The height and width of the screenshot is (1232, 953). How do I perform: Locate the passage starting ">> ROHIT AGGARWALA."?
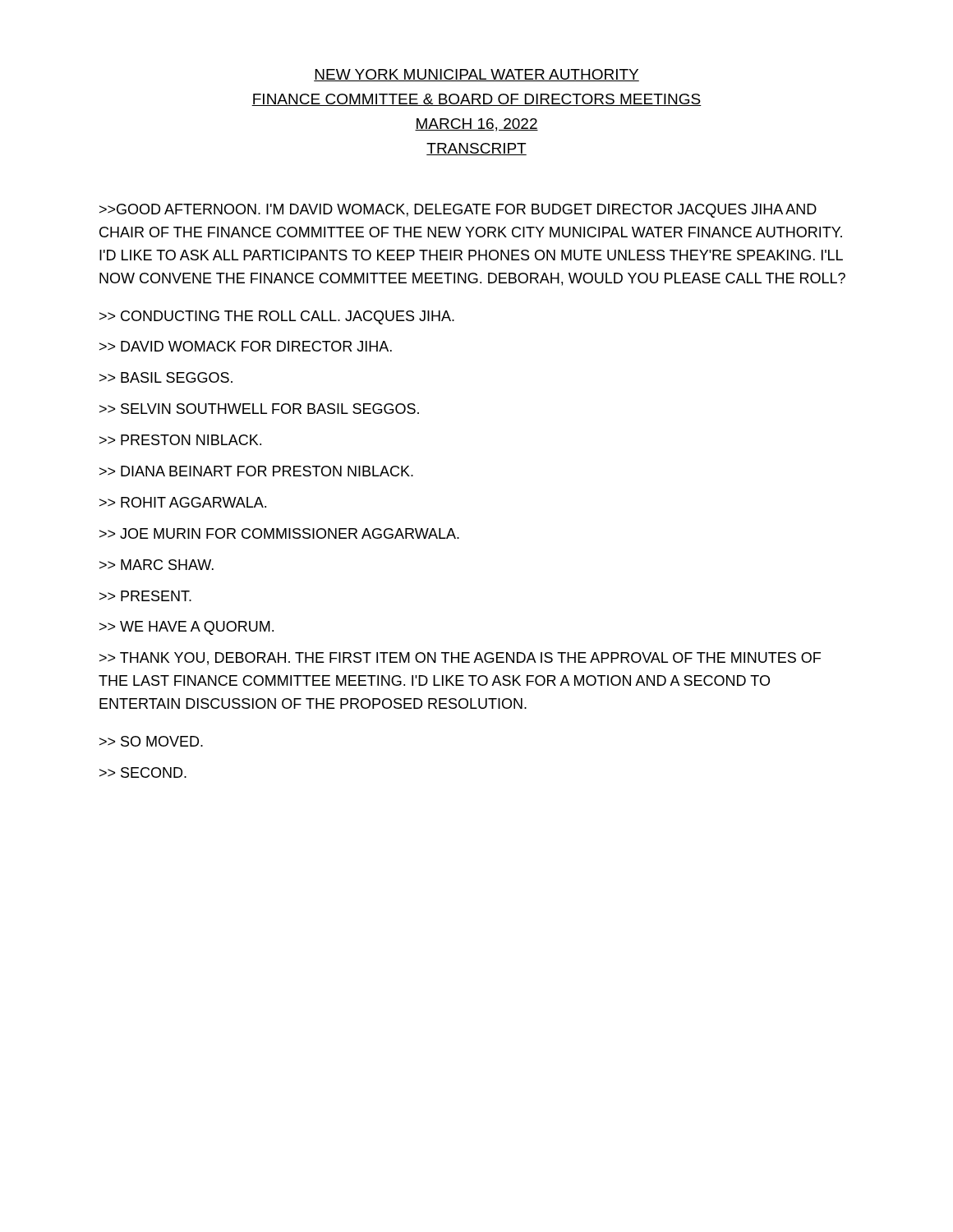click(183, 503)
